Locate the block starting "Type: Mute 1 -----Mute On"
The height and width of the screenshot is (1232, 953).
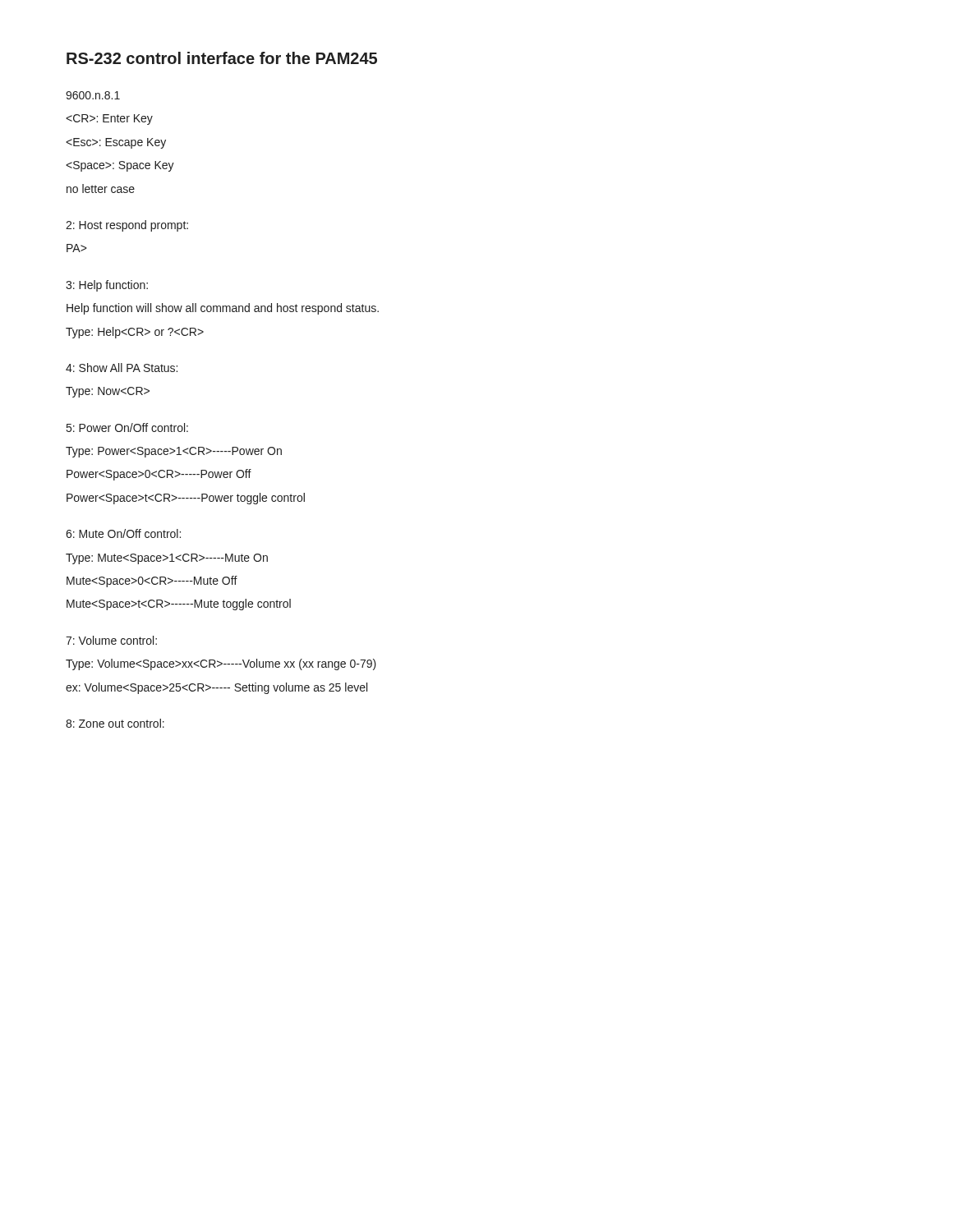[x=167, y=557]
